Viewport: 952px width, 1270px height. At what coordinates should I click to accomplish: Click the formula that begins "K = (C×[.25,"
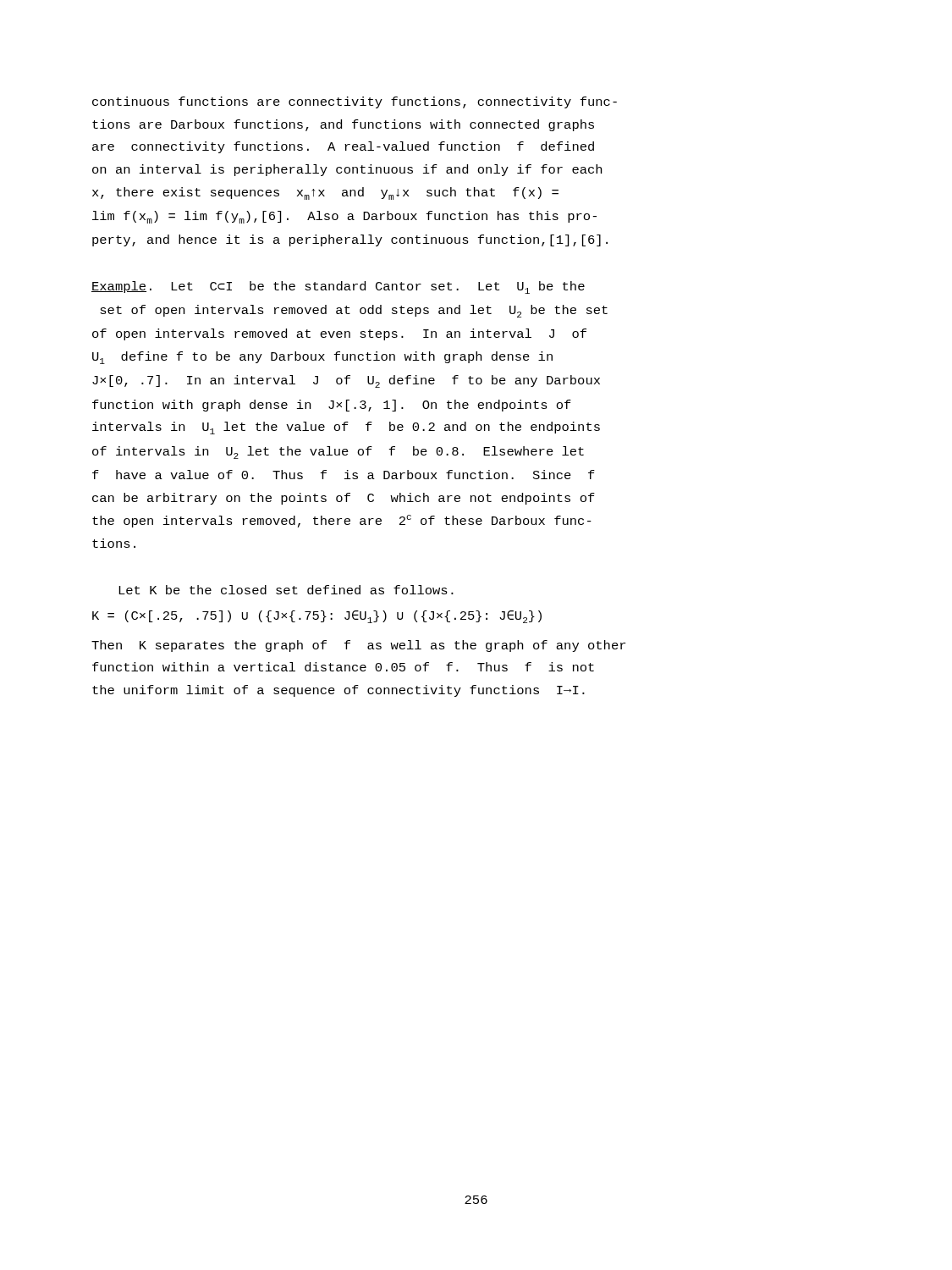click(318, 617)
